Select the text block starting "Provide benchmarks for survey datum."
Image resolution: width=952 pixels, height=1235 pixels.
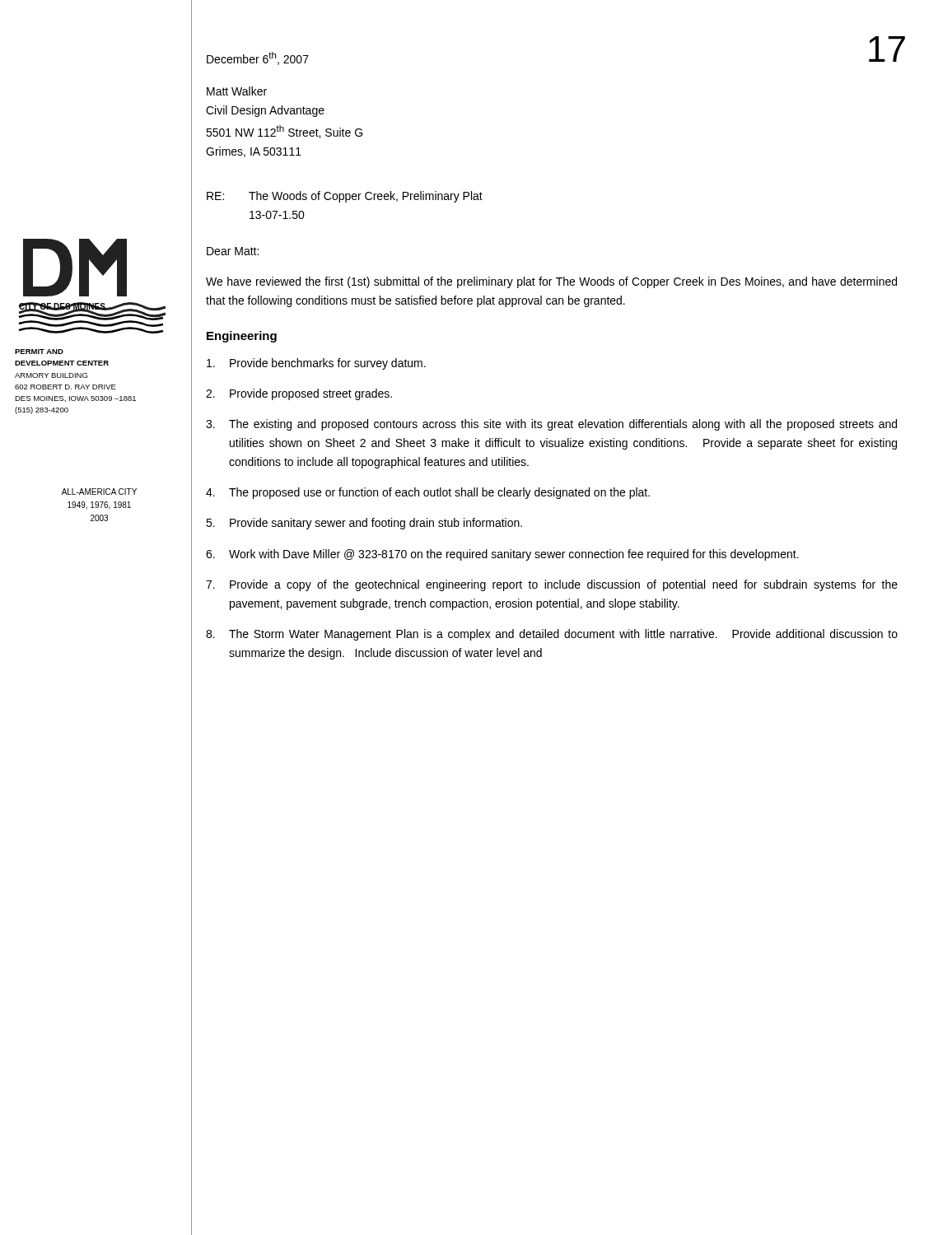(316, 363)
